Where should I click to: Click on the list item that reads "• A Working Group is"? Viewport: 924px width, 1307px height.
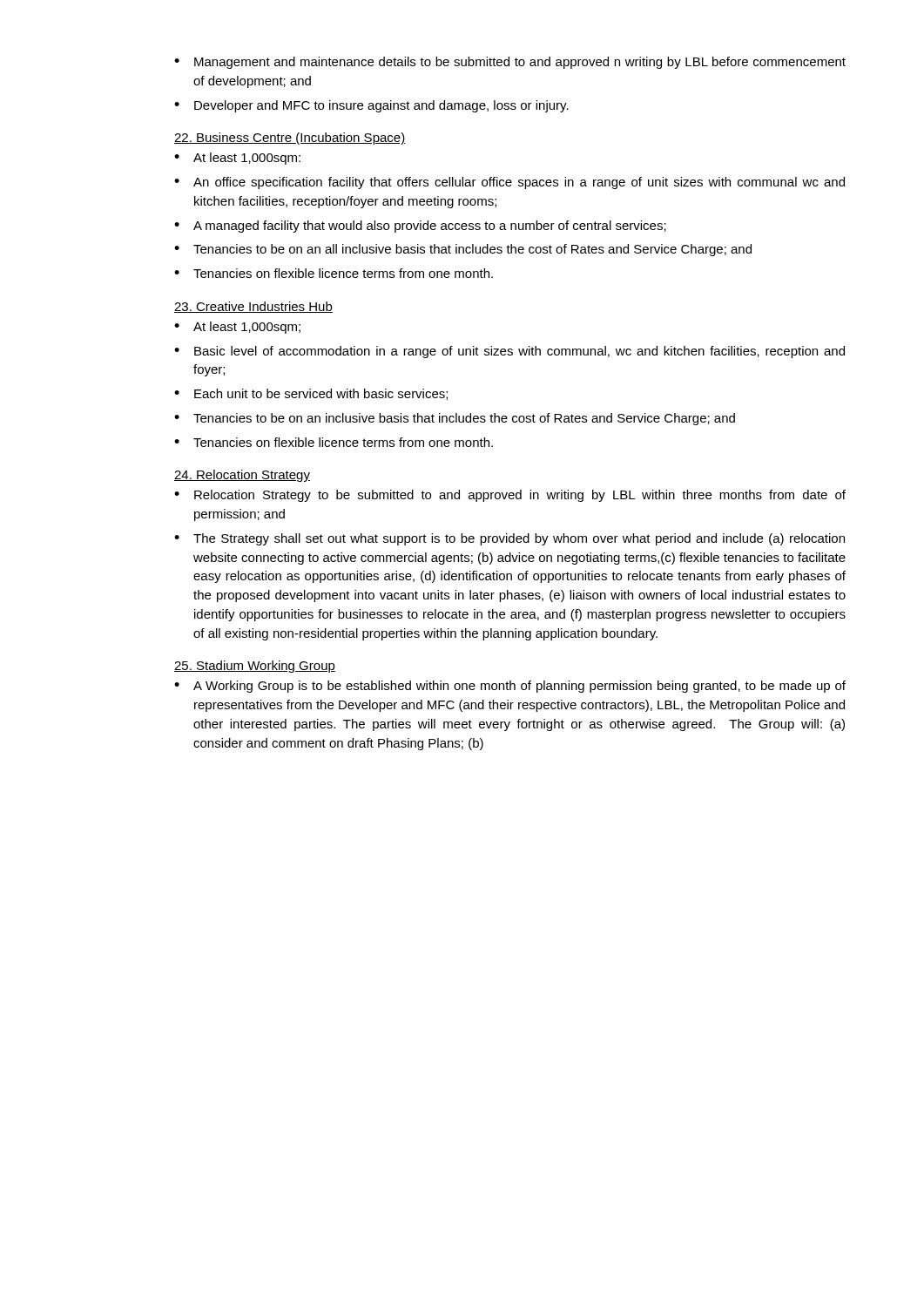click(510, 714)
